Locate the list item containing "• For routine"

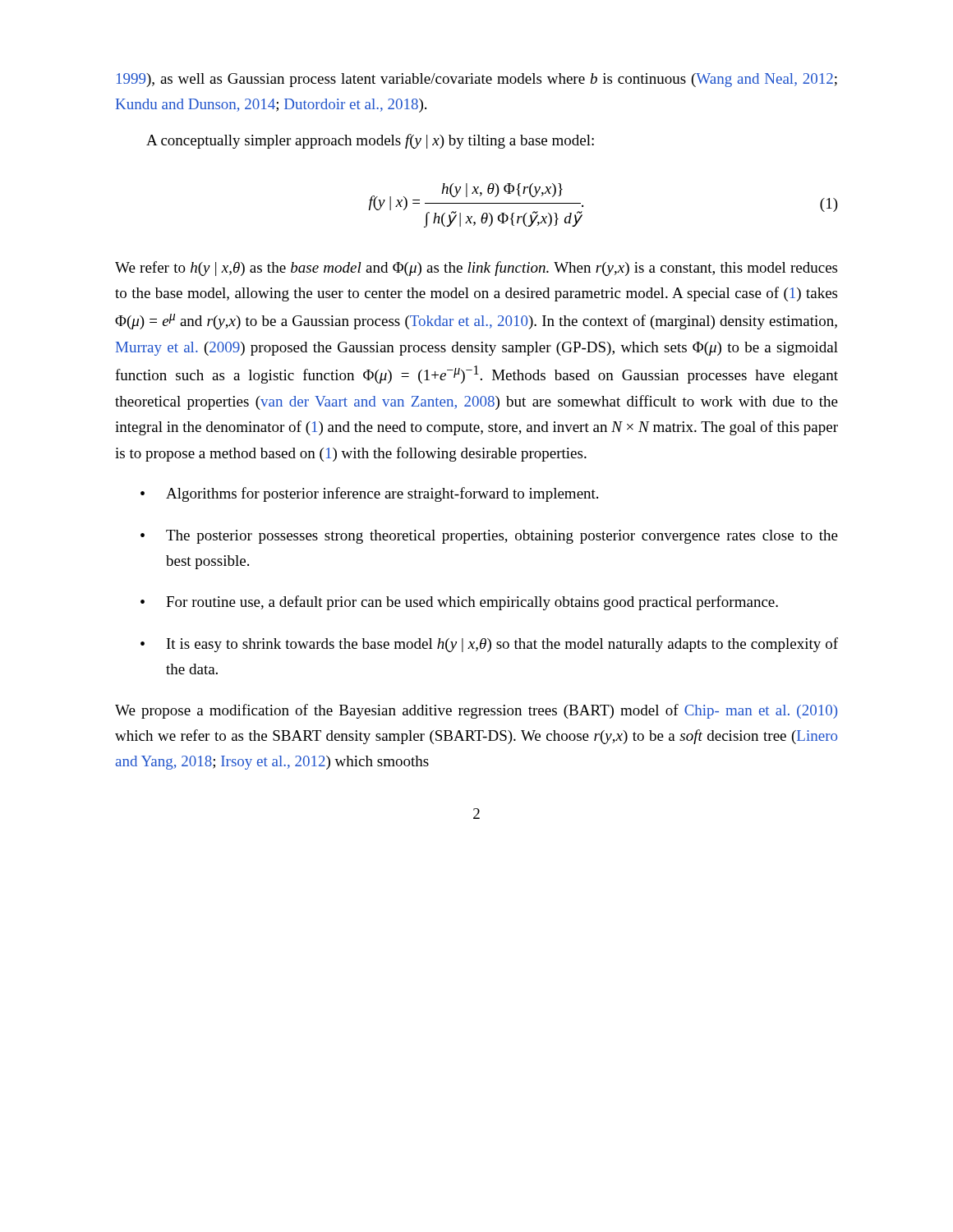(489, 602)
